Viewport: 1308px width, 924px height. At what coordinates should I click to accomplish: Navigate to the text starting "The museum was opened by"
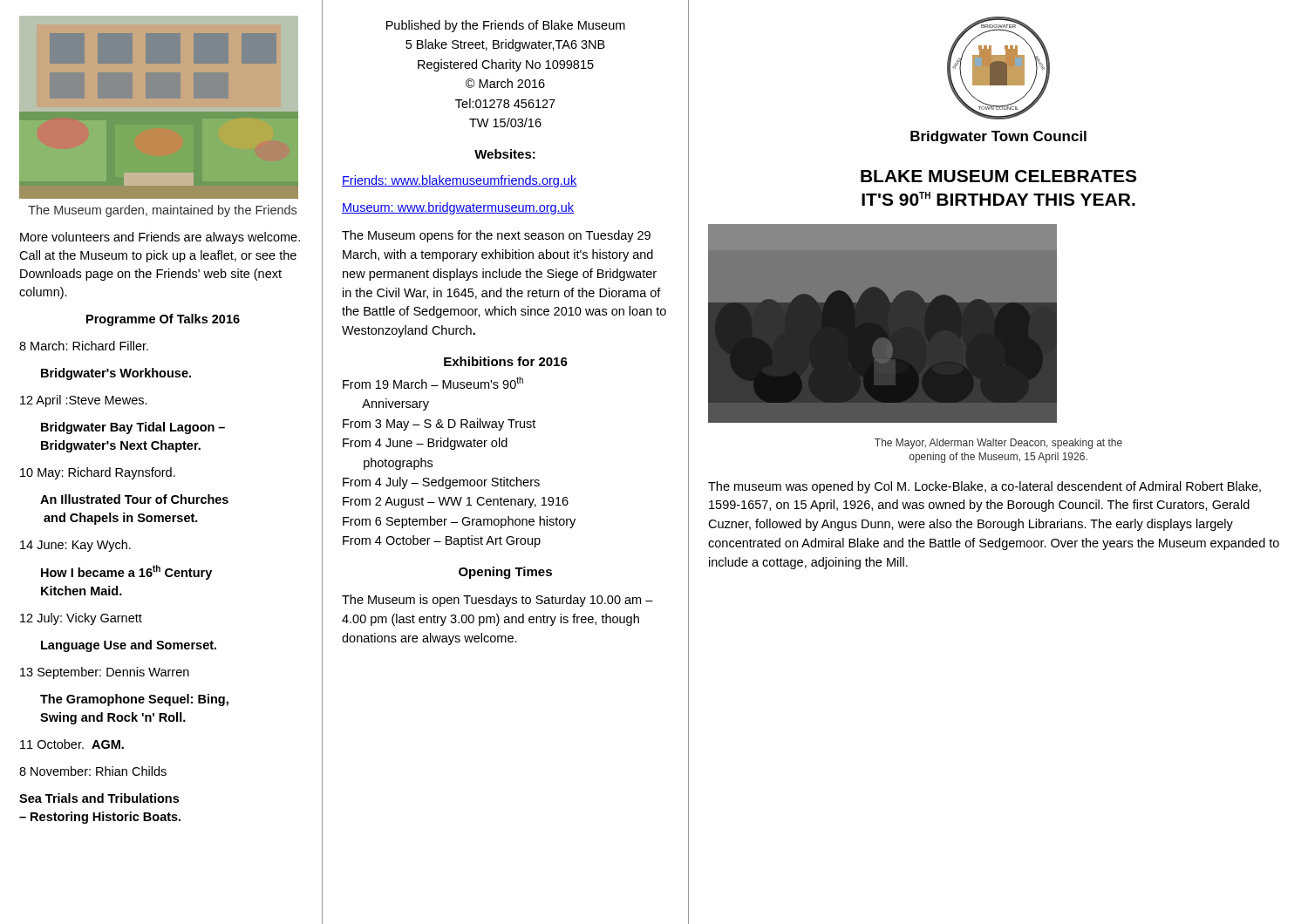pos(998,525)
